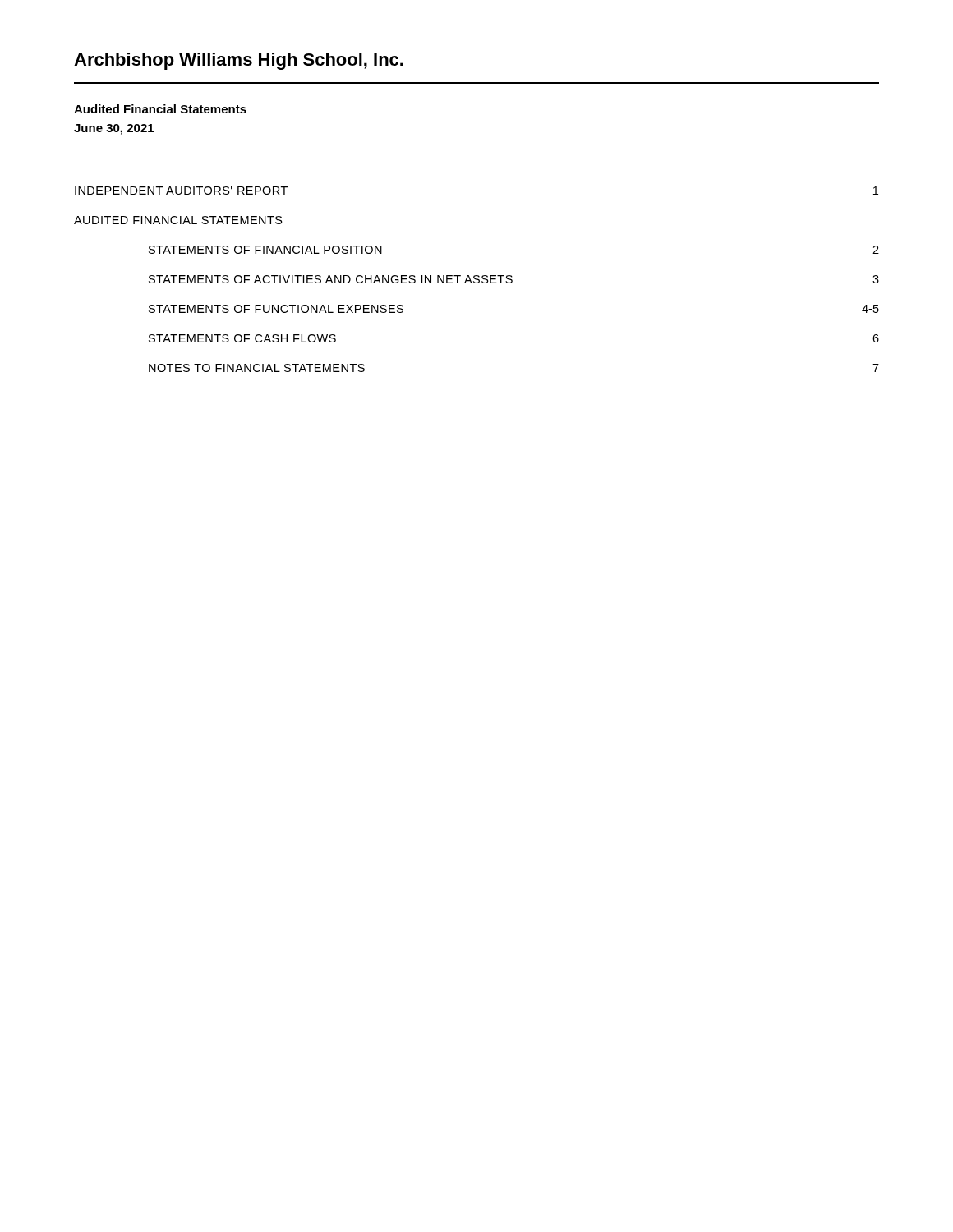Point to the block beginning "INDEPENDENT AUDITORS' REPORT"
Viewport: 953px width, 1232px height.
tap(176, 190)
